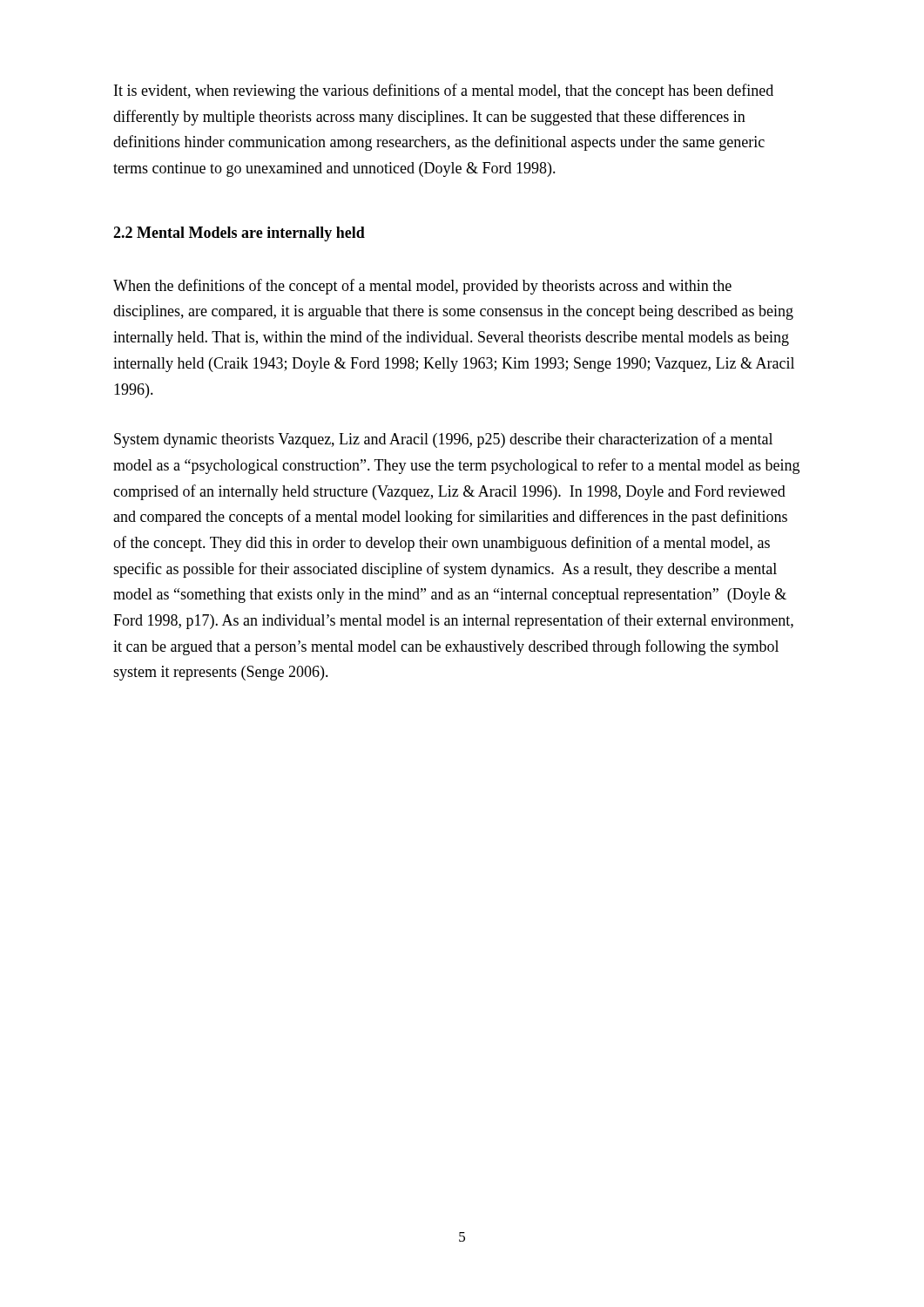This screenshot has height=1307, width=924.
Task: Click the passage that begins "When the definitions"
Action: point(454,337)
